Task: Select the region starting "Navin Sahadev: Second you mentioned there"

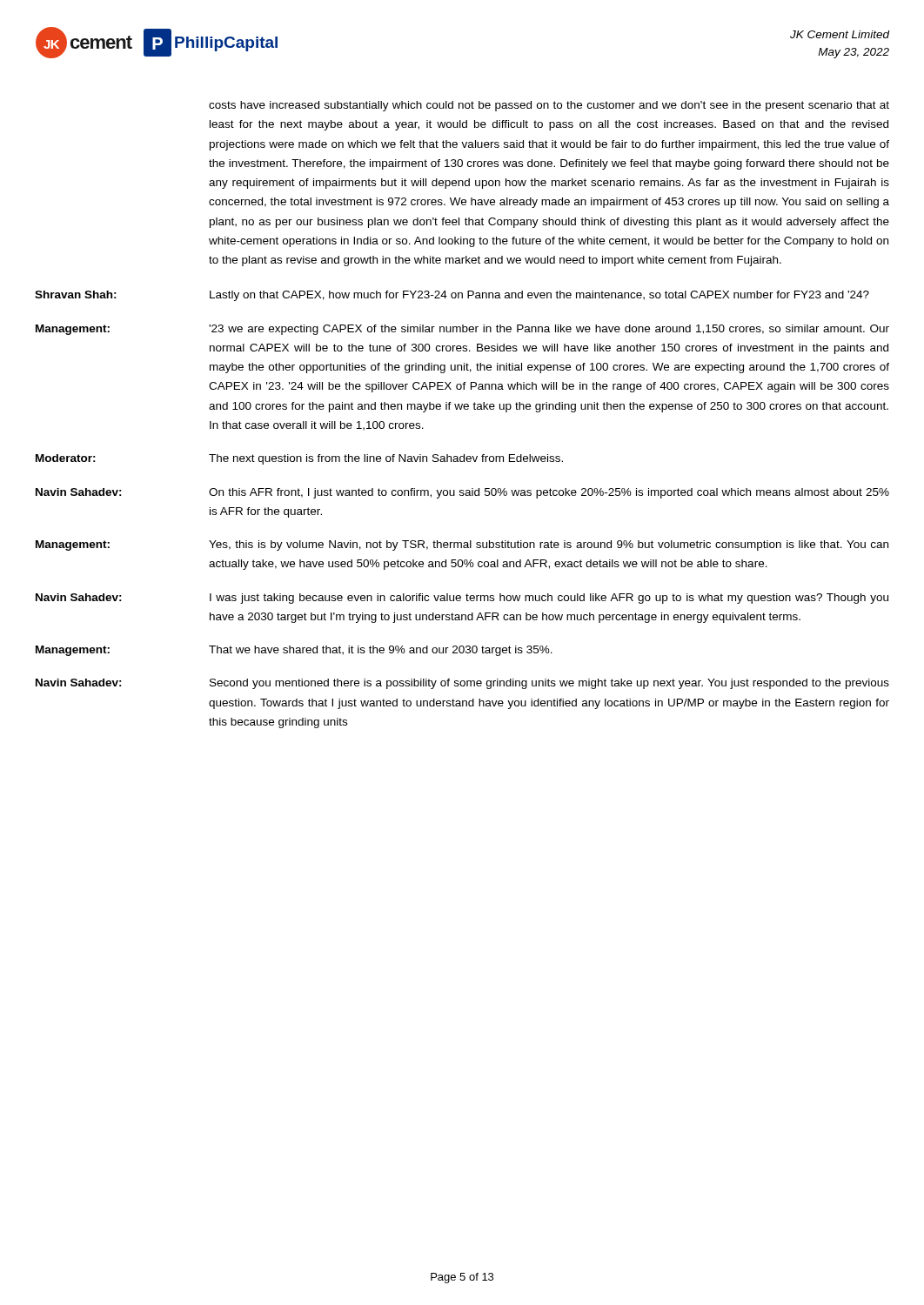Action: [x=462, y=703]
